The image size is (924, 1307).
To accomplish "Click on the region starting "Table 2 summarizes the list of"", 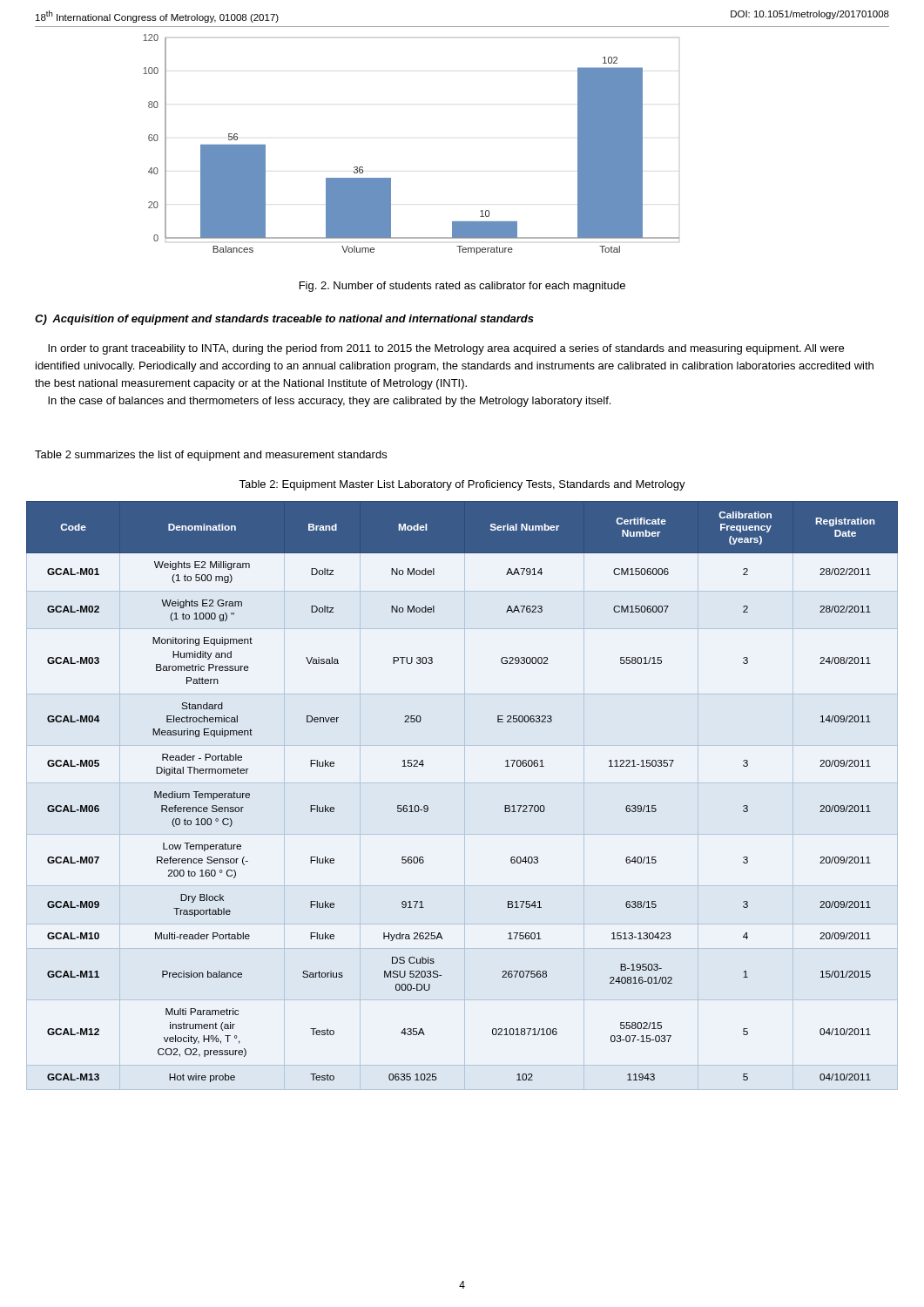I will [211, 454].
